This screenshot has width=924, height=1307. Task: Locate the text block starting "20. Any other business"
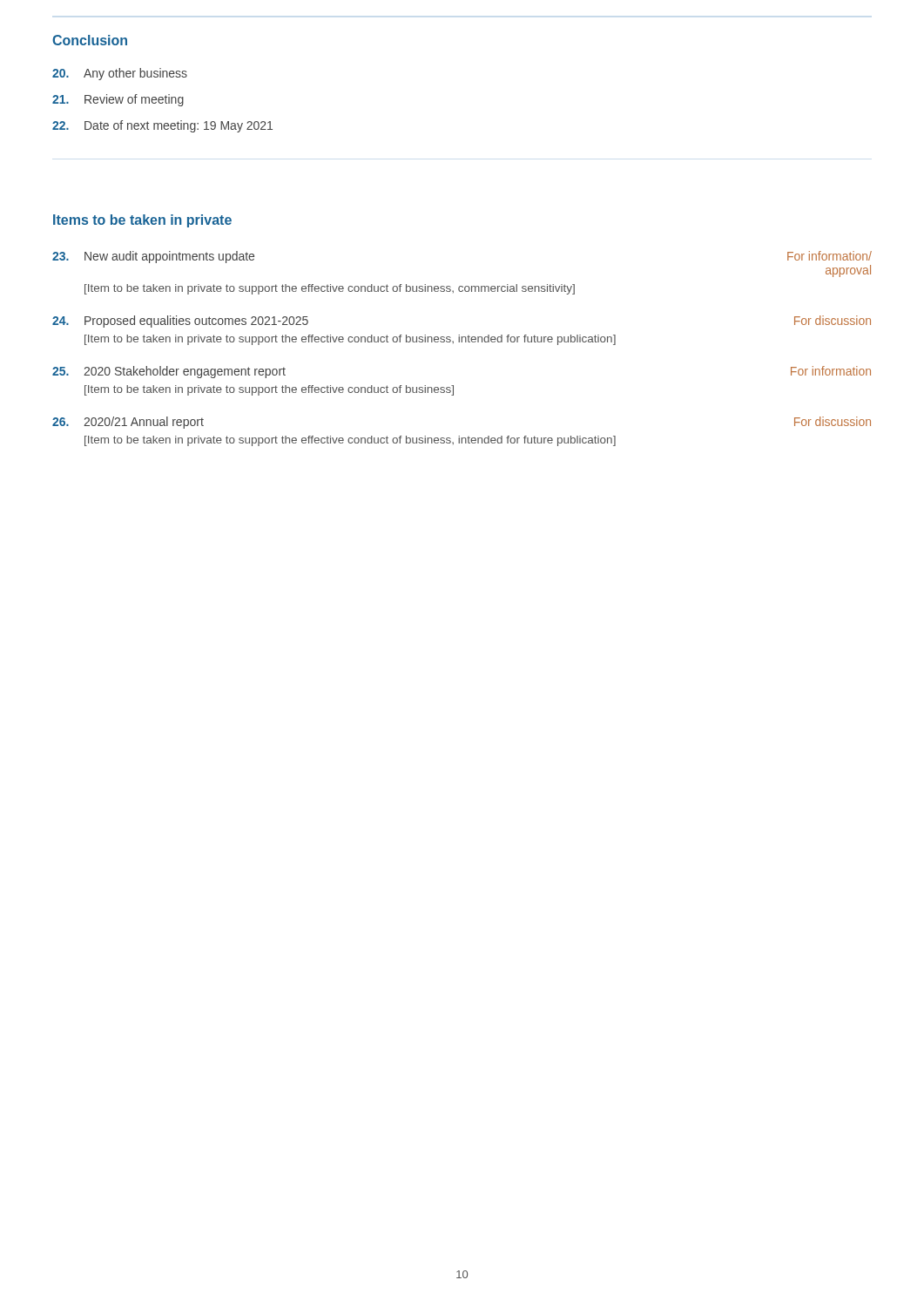(x=120, y=73)
